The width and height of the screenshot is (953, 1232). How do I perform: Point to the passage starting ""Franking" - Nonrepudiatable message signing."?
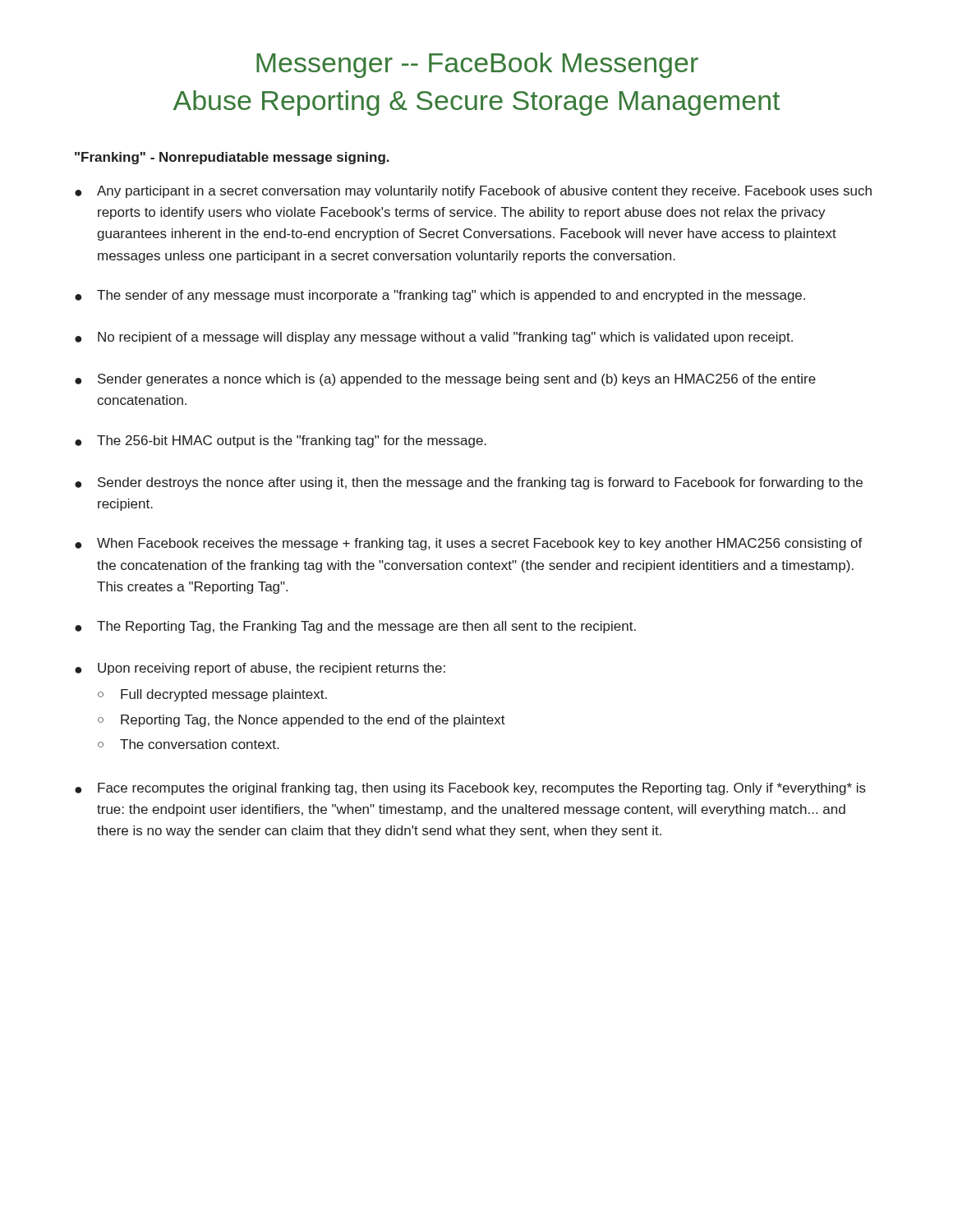coord(232,157)
